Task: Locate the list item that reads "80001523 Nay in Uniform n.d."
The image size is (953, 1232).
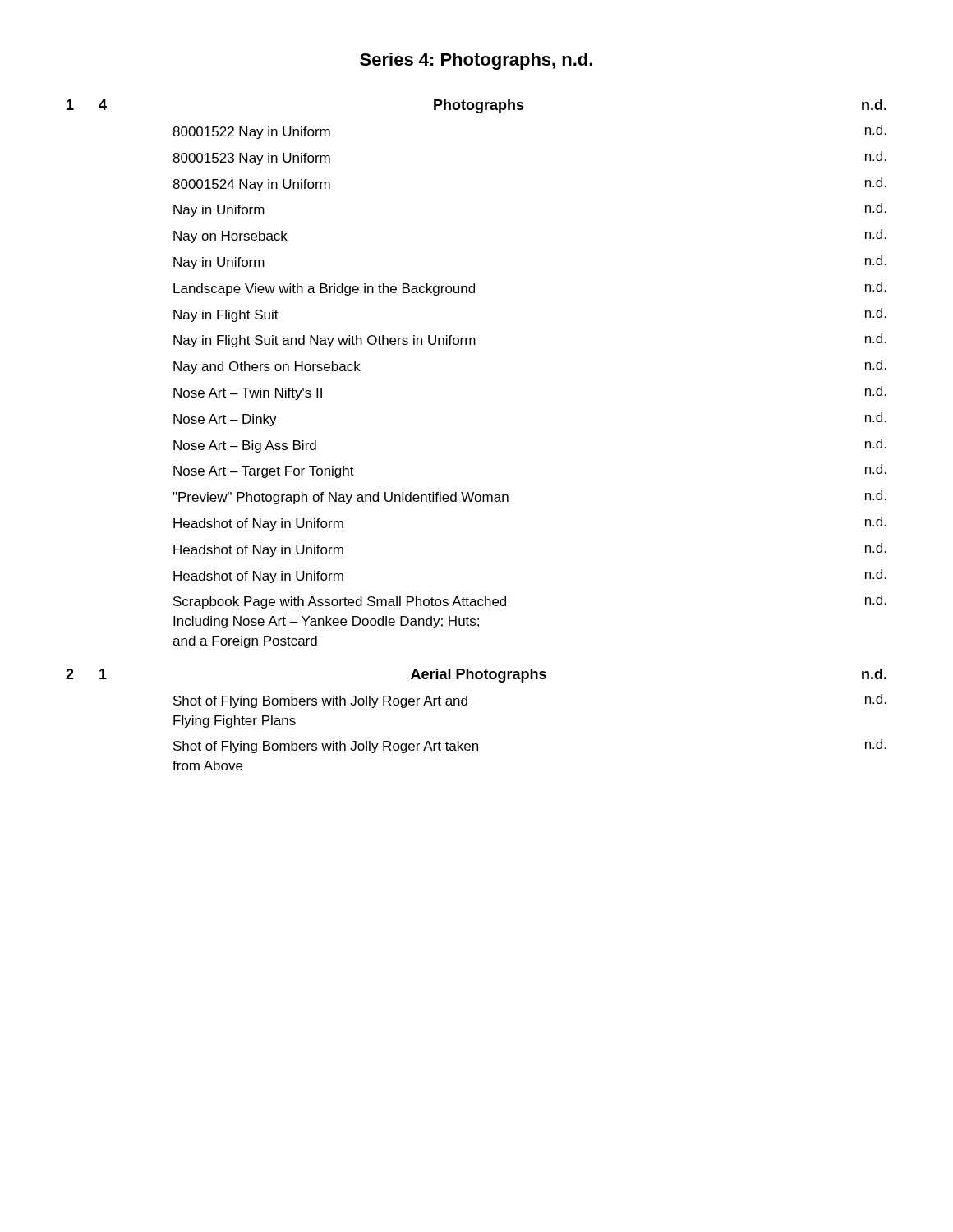Action: 255,158
